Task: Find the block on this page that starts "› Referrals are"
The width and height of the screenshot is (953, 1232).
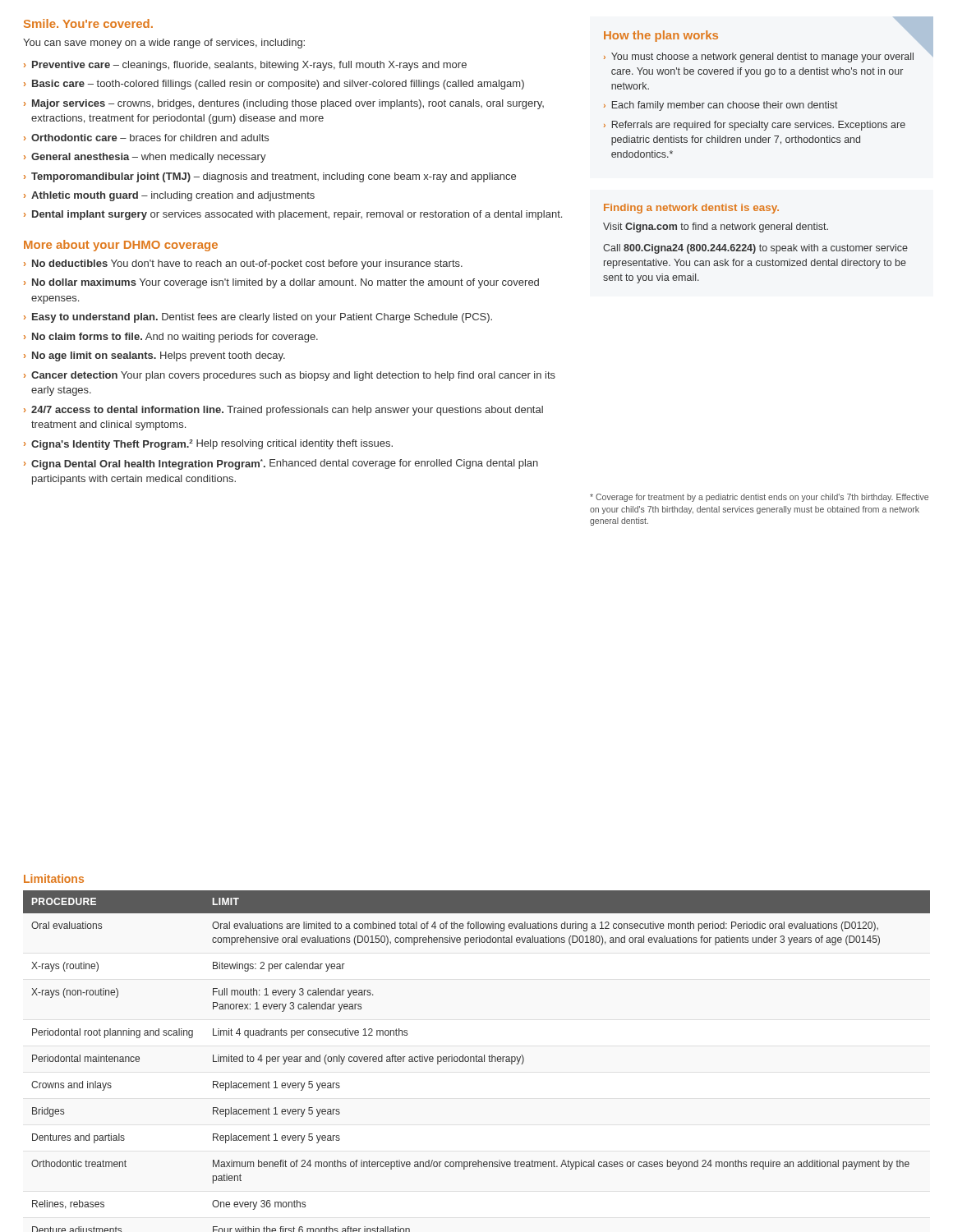Action: 762,140
